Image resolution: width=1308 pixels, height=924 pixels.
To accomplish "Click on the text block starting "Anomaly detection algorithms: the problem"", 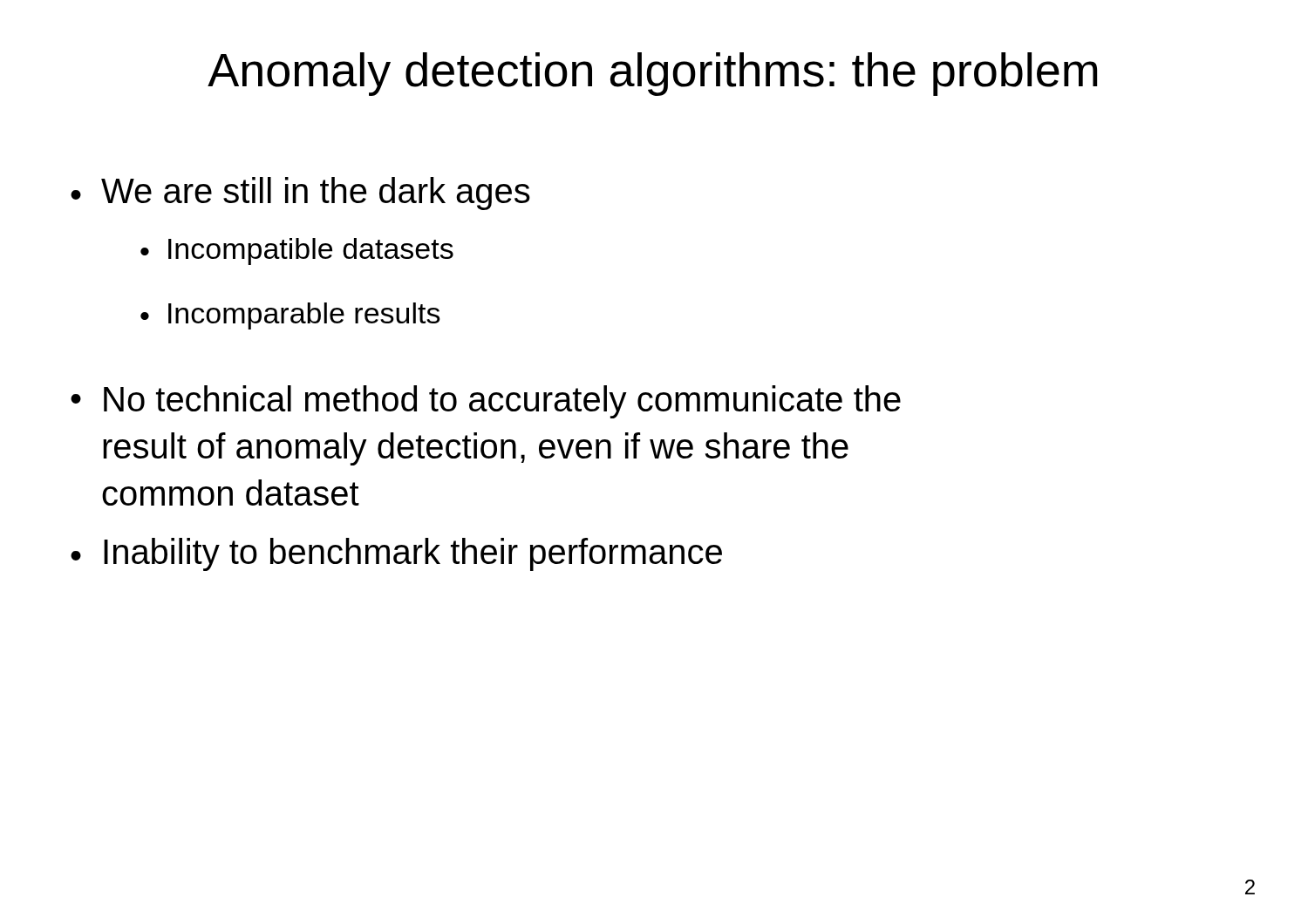I will tap(654, 70).
